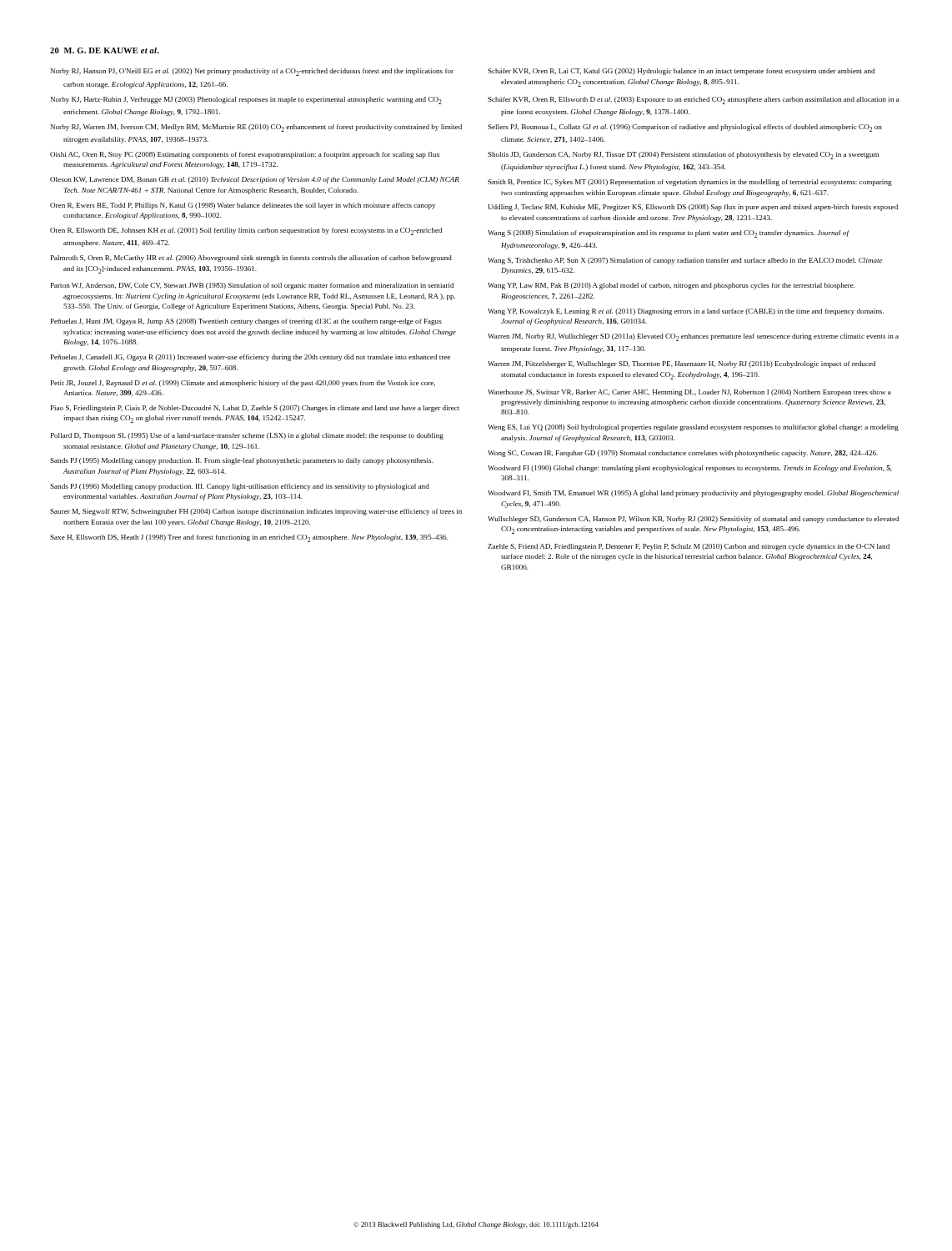Select the list item that says "Wullschleger SD, Gunderson CA, Hanson"
The image size is (952, 1251).
693,525
